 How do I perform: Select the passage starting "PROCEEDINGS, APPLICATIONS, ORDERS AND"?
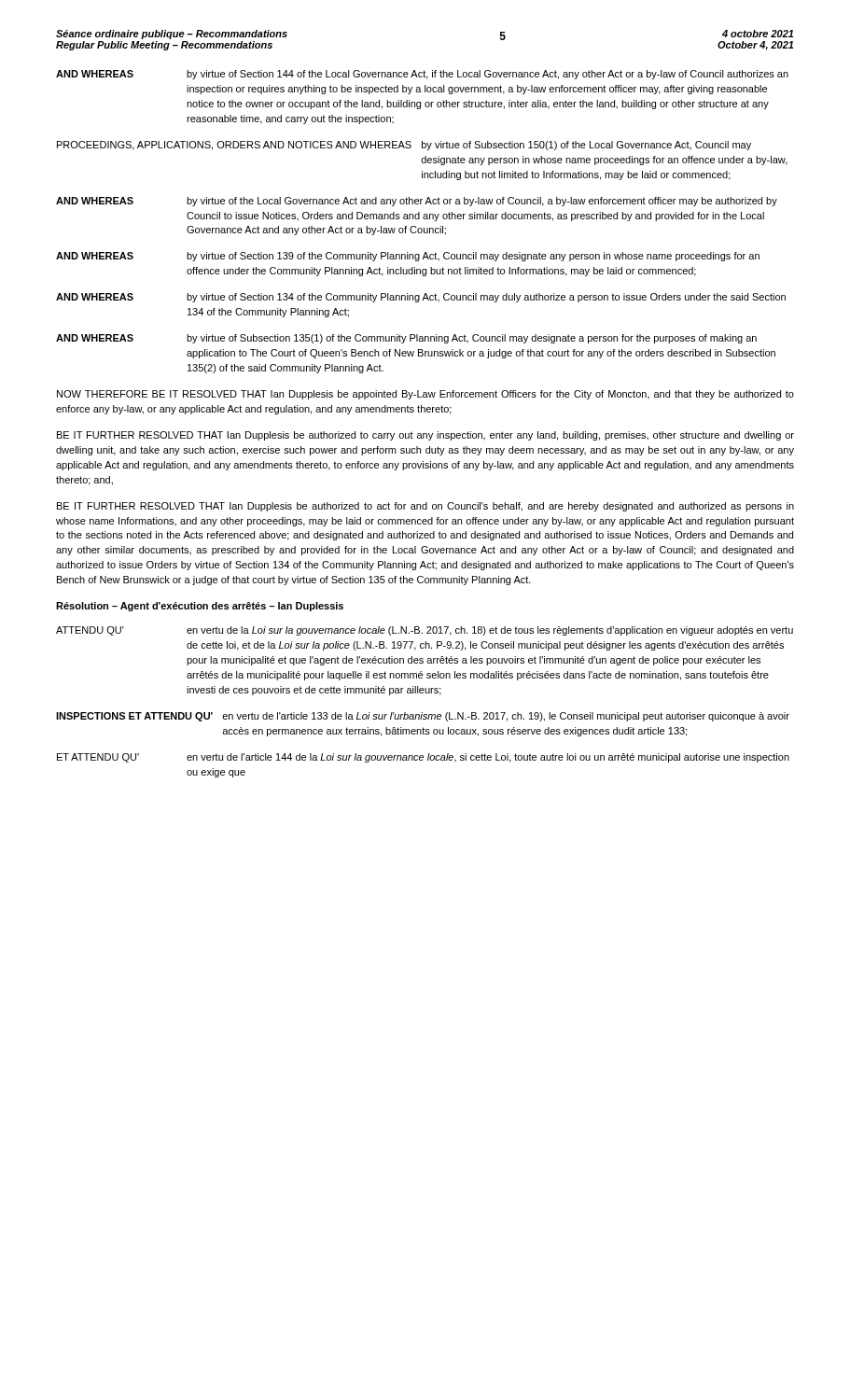[x=425, y=160]
